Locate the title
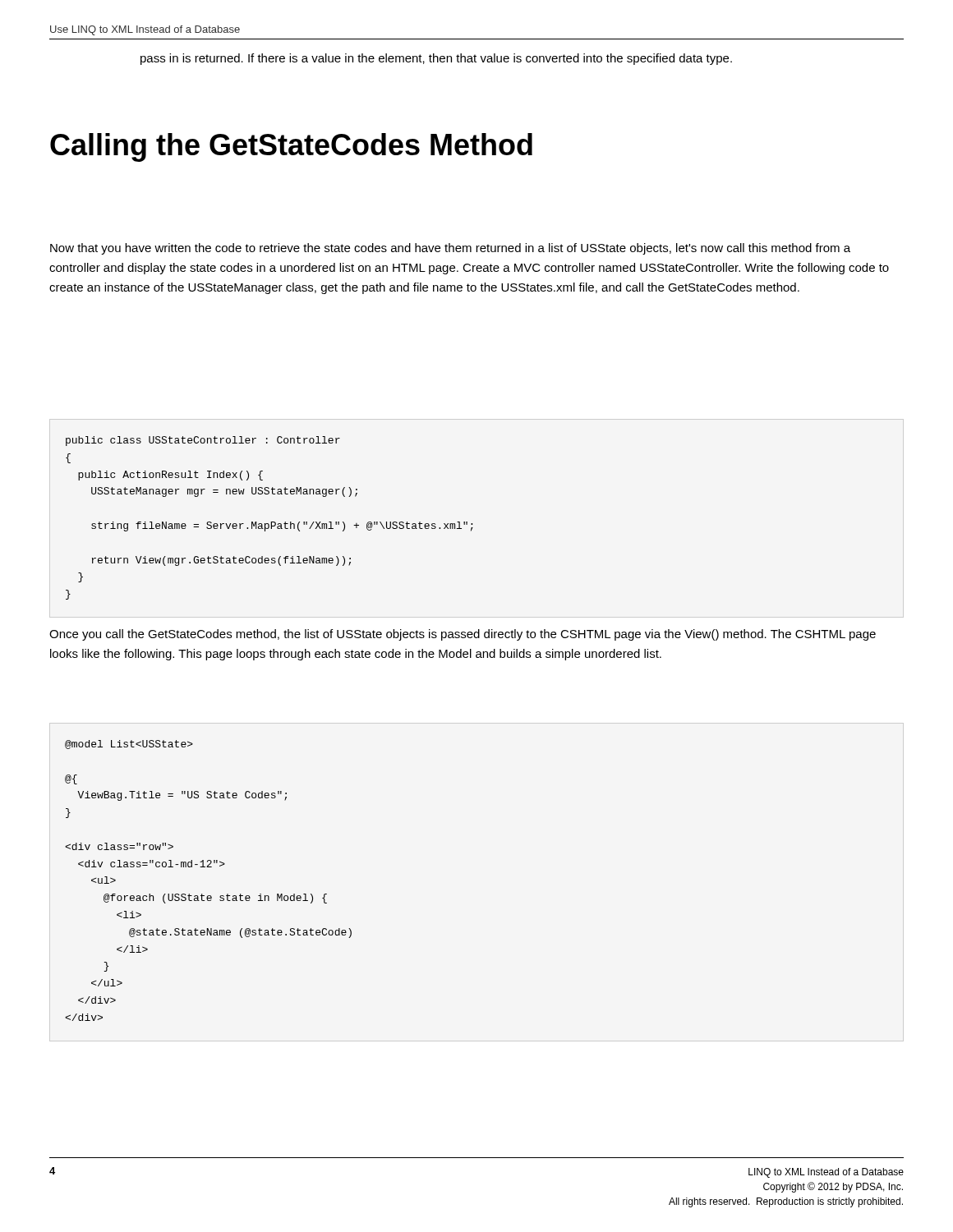Viewport: 953px width, 1232px height. [292, 145]
